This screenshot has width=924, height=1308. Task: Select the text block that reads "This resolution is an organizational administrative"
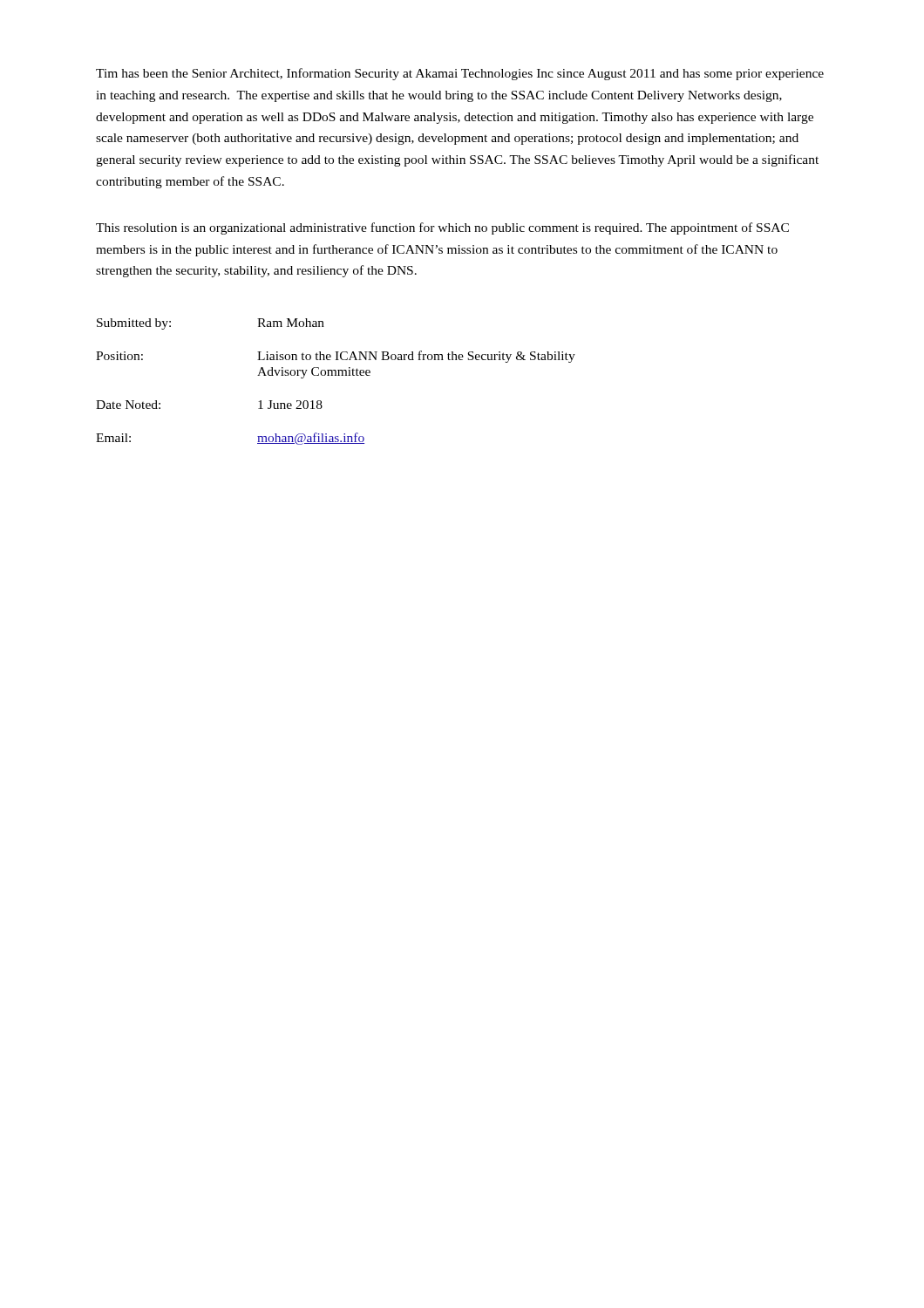(443, 249)
